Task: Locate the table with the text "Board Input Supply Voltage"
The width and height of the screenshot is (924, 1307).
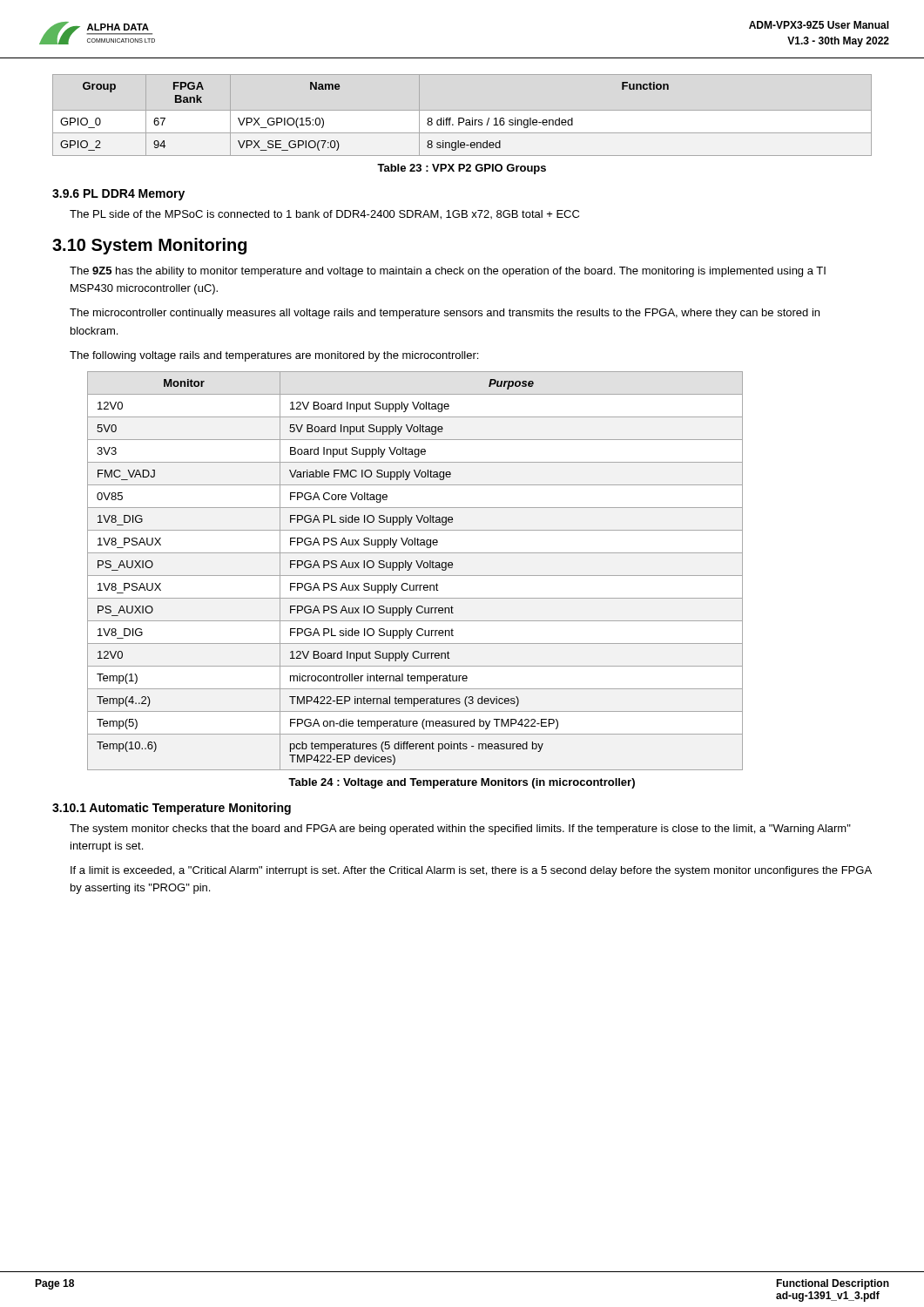Action: (x=462, y=571)
